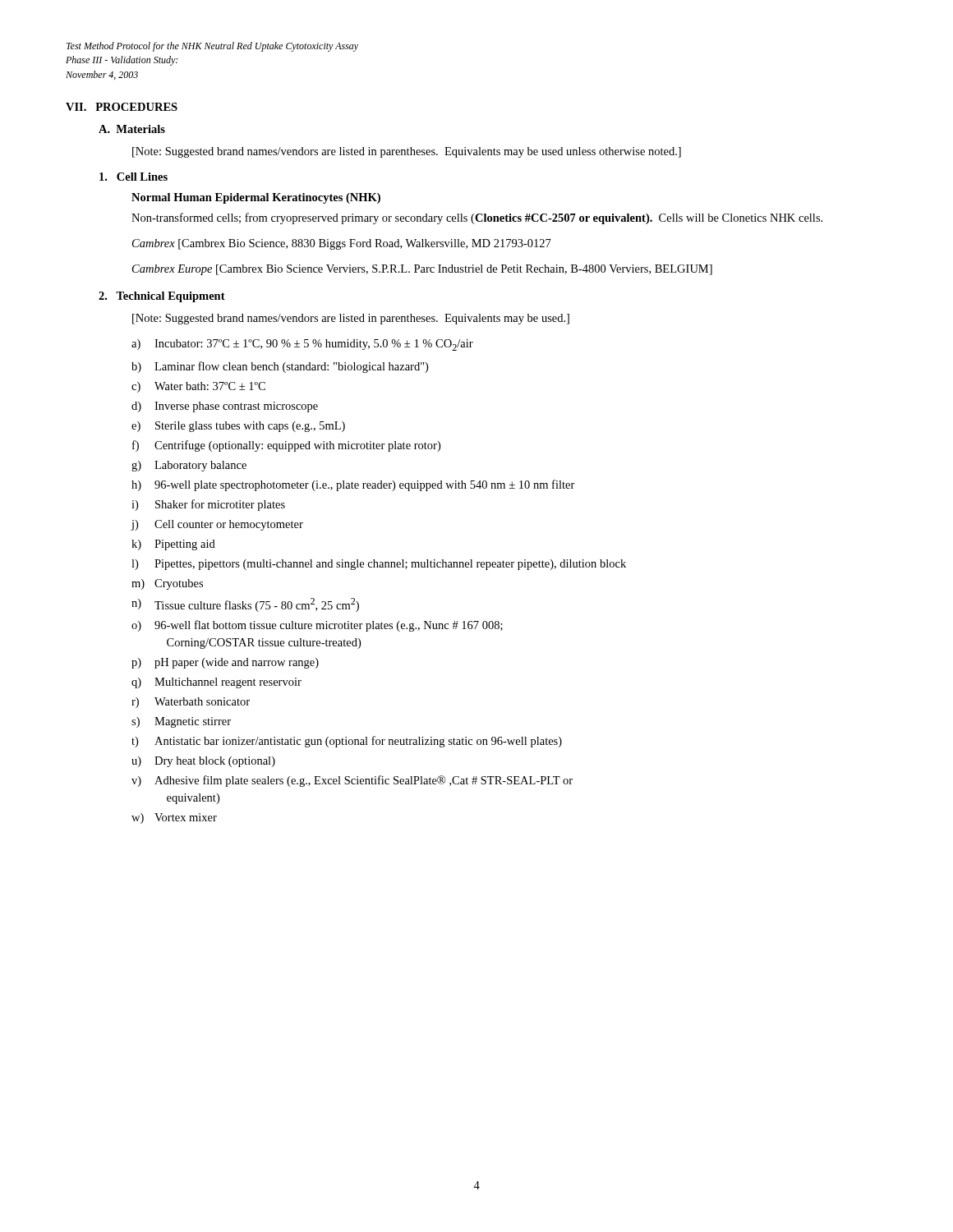This screenshot has width=953, height=1232.
Task: Select the section header that reads "VII. PROCEDURES"
Action: pyautogui.click(x=122, y=107)
